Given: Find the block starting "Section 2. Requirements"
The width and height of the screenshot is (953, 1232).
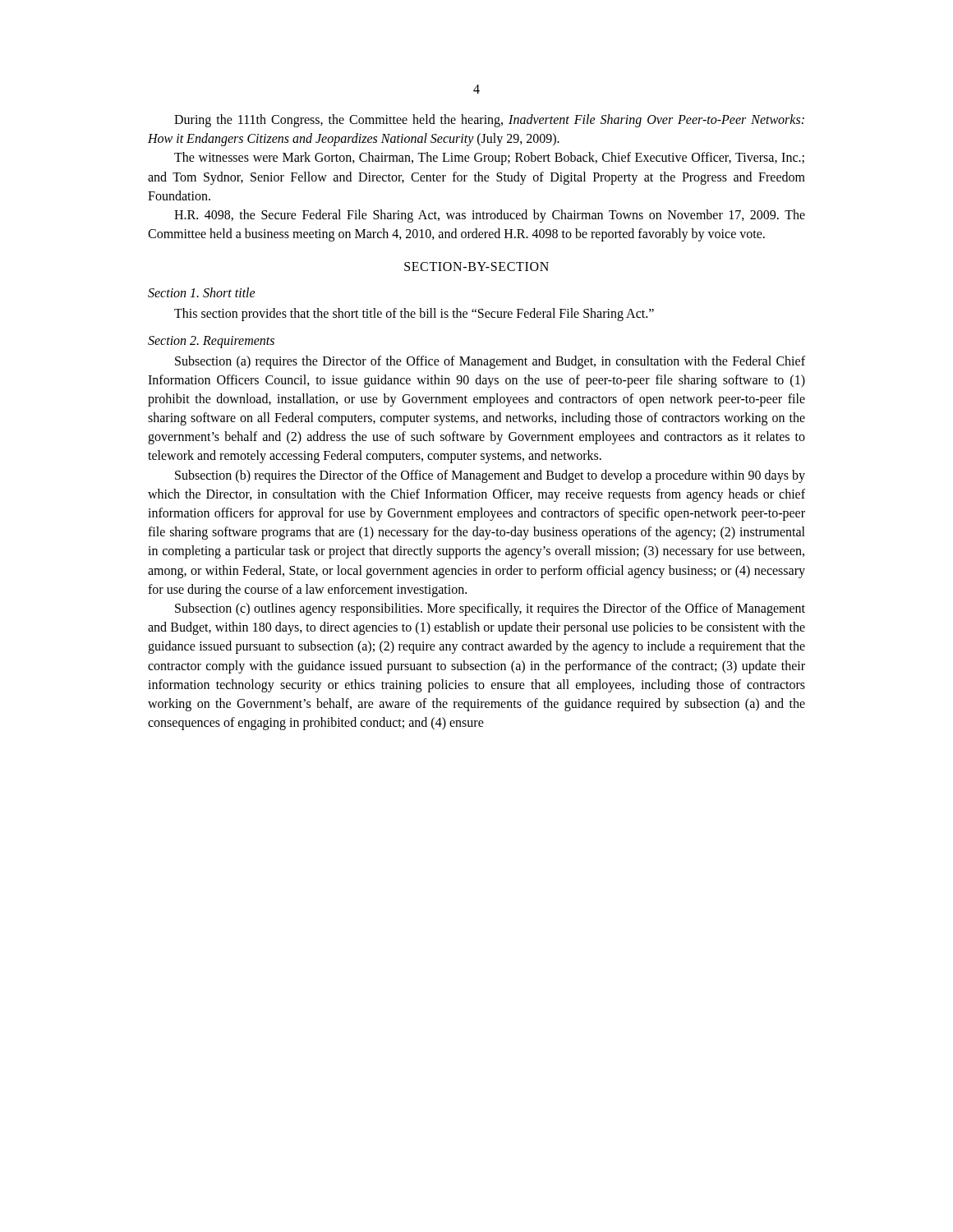Looking at the screenshot, I should [211, 340].
